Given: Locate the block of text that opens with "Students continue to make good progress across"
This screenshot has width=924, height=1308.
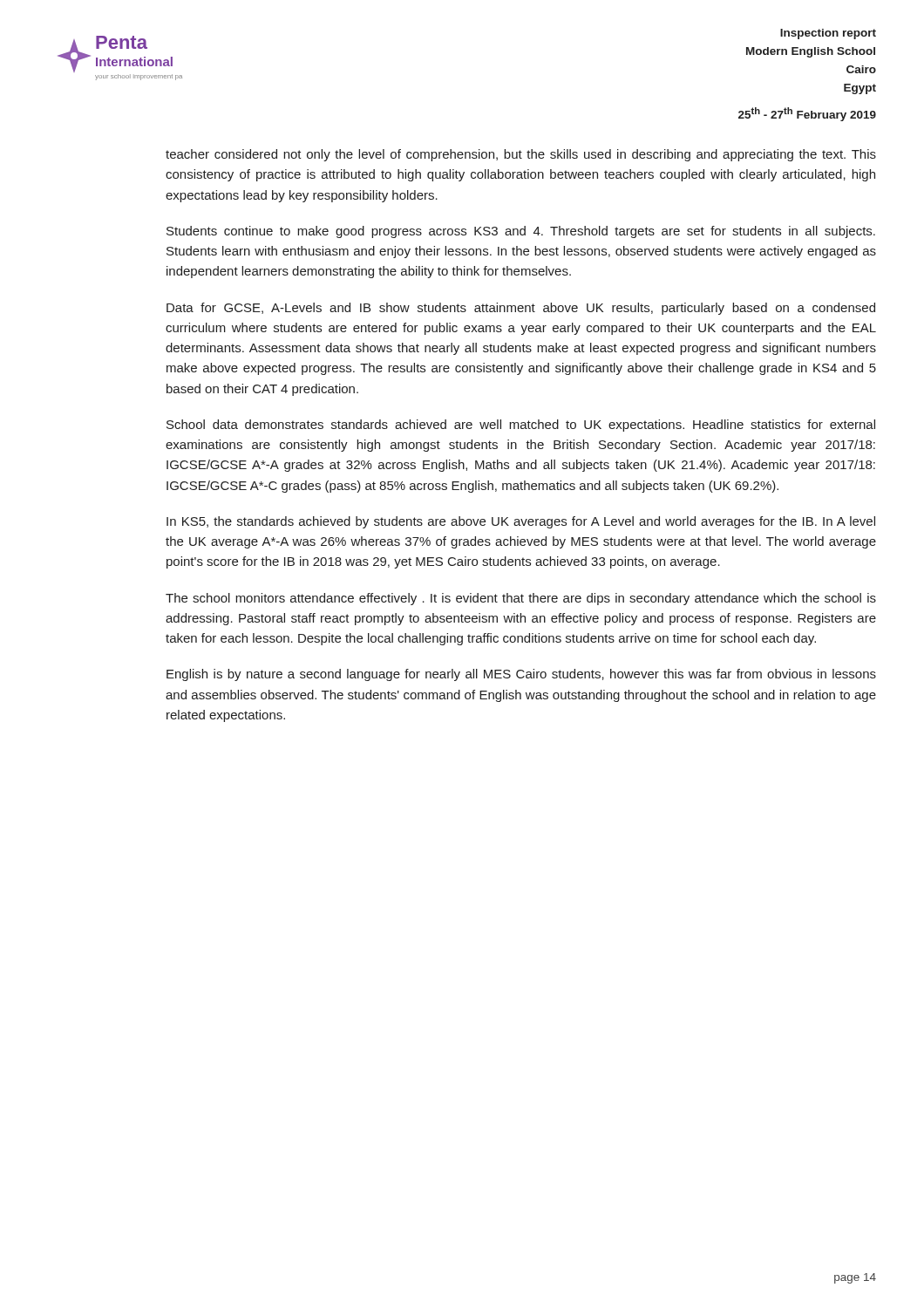Looking at the screenshot, I should click(521, 251).
